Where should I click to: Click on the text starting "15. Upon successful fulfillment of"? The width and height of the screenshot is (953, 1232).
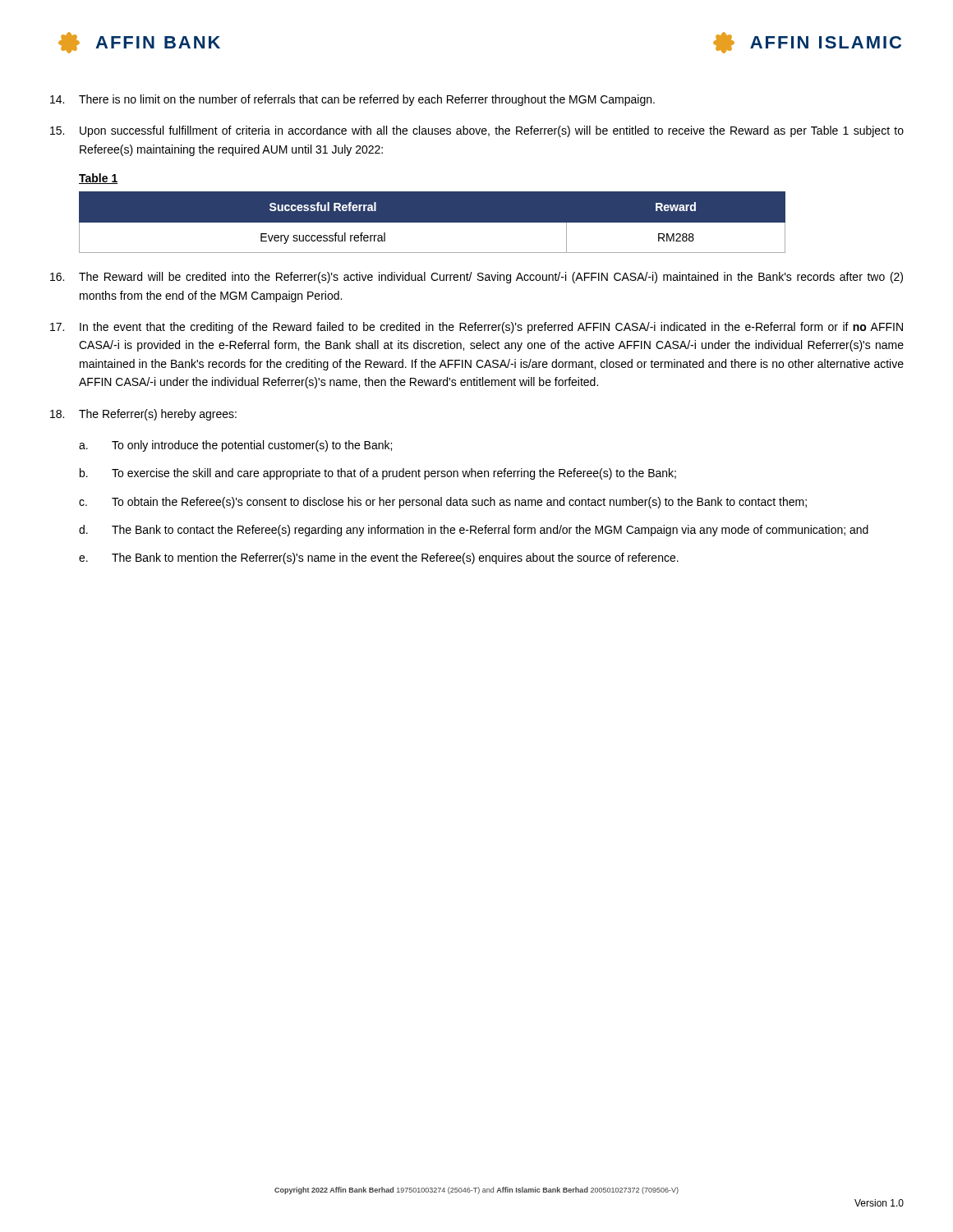coord(476,140)
